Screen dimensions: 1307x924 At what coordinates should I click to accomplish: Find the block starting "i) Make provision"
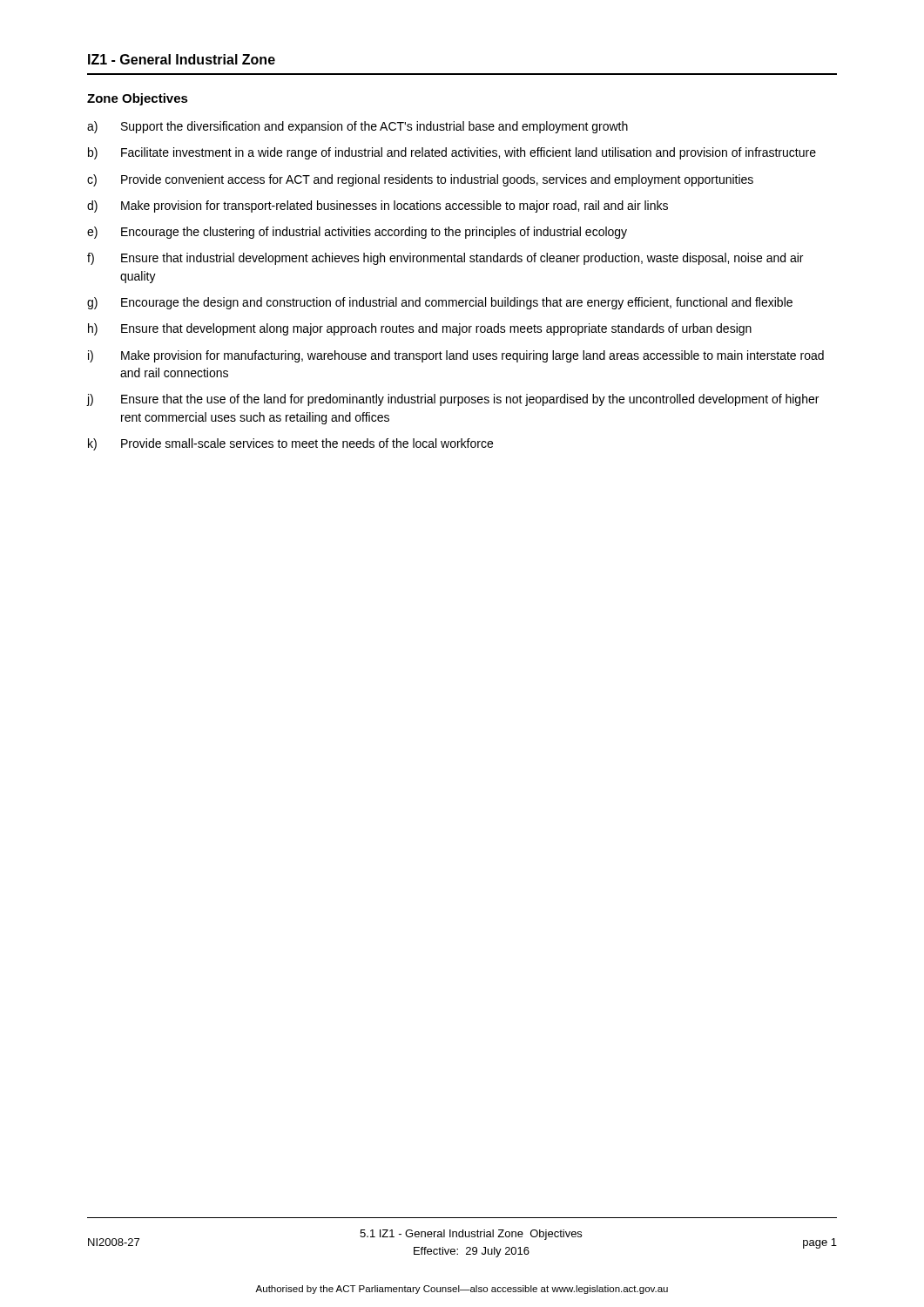coord(462,364)
